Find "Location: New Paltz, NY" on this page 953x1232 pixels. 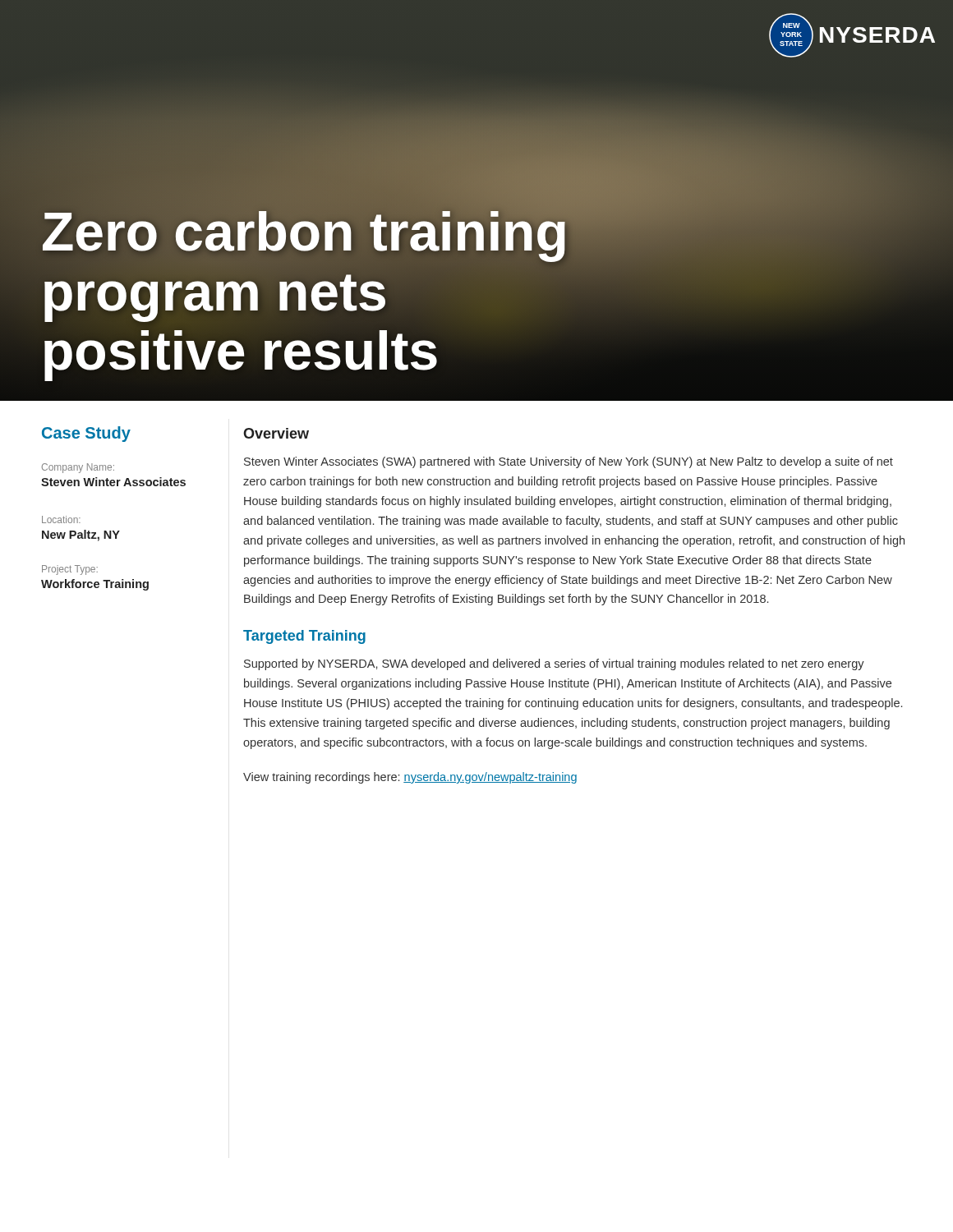click(x=61, y=519)
